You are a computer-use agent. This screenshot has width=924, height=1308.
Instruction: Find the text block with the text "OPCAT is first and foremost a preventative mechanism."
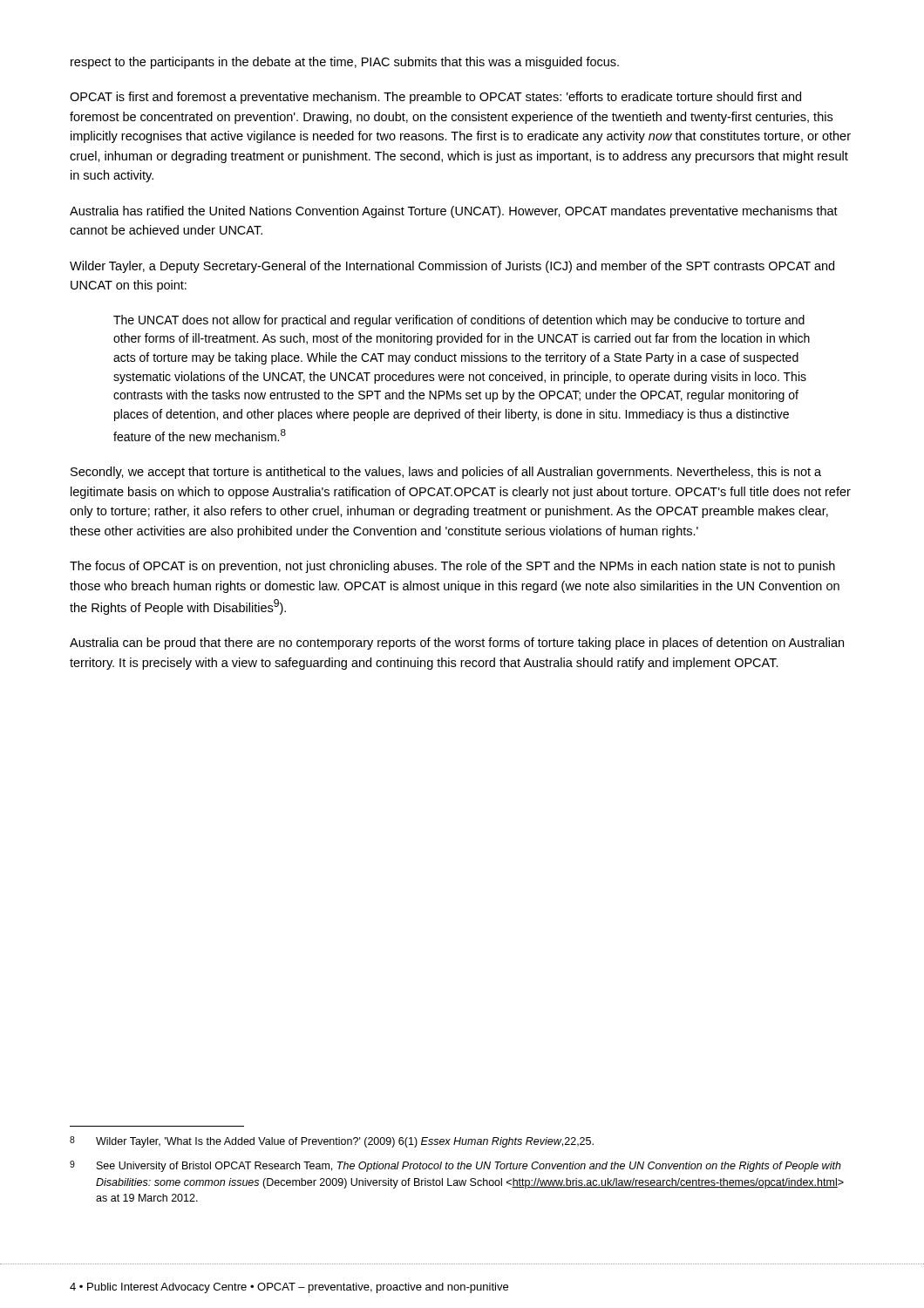click(x=460, y=136)
